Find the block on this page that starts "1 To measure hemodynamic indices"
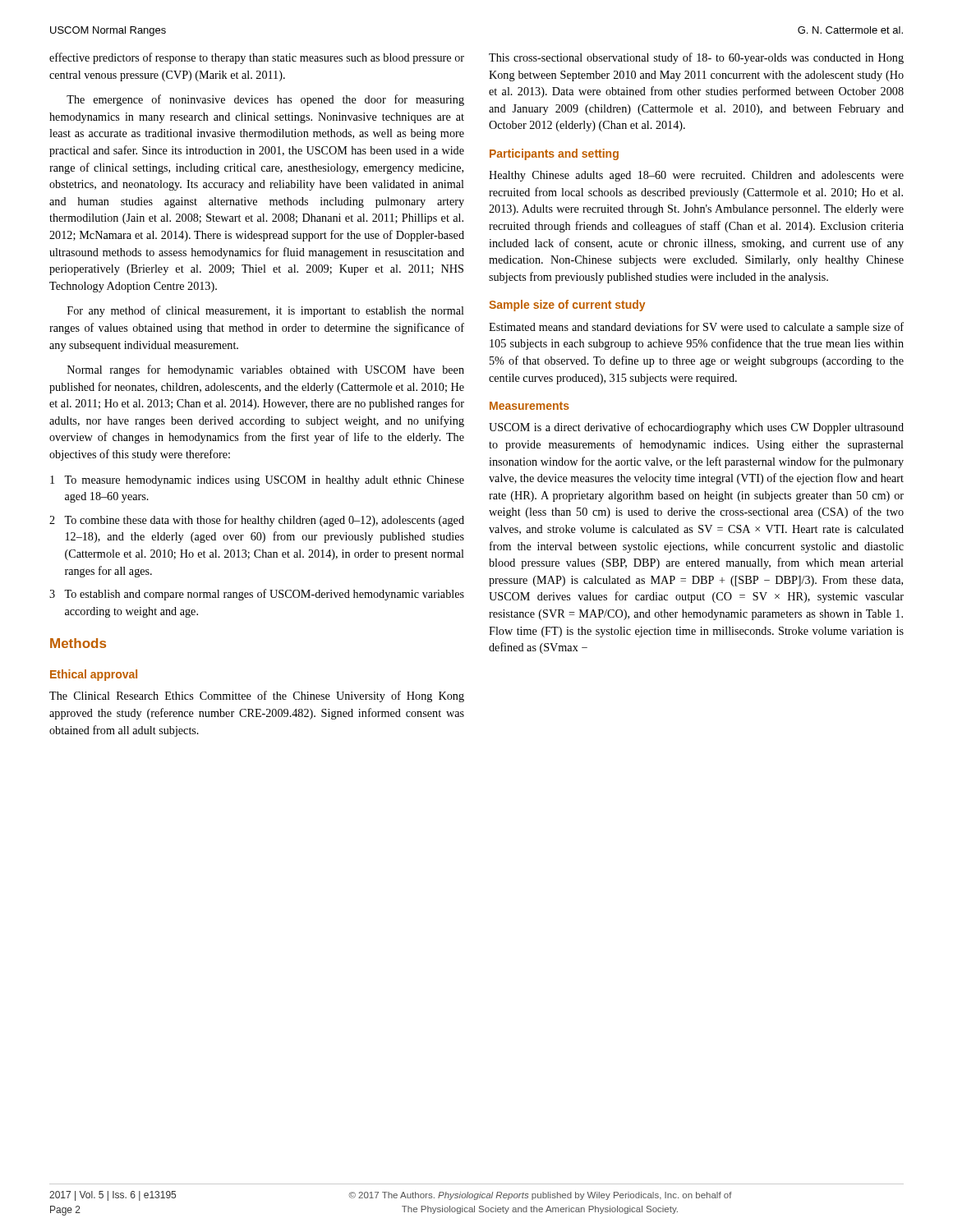 (x=257, y=488)
